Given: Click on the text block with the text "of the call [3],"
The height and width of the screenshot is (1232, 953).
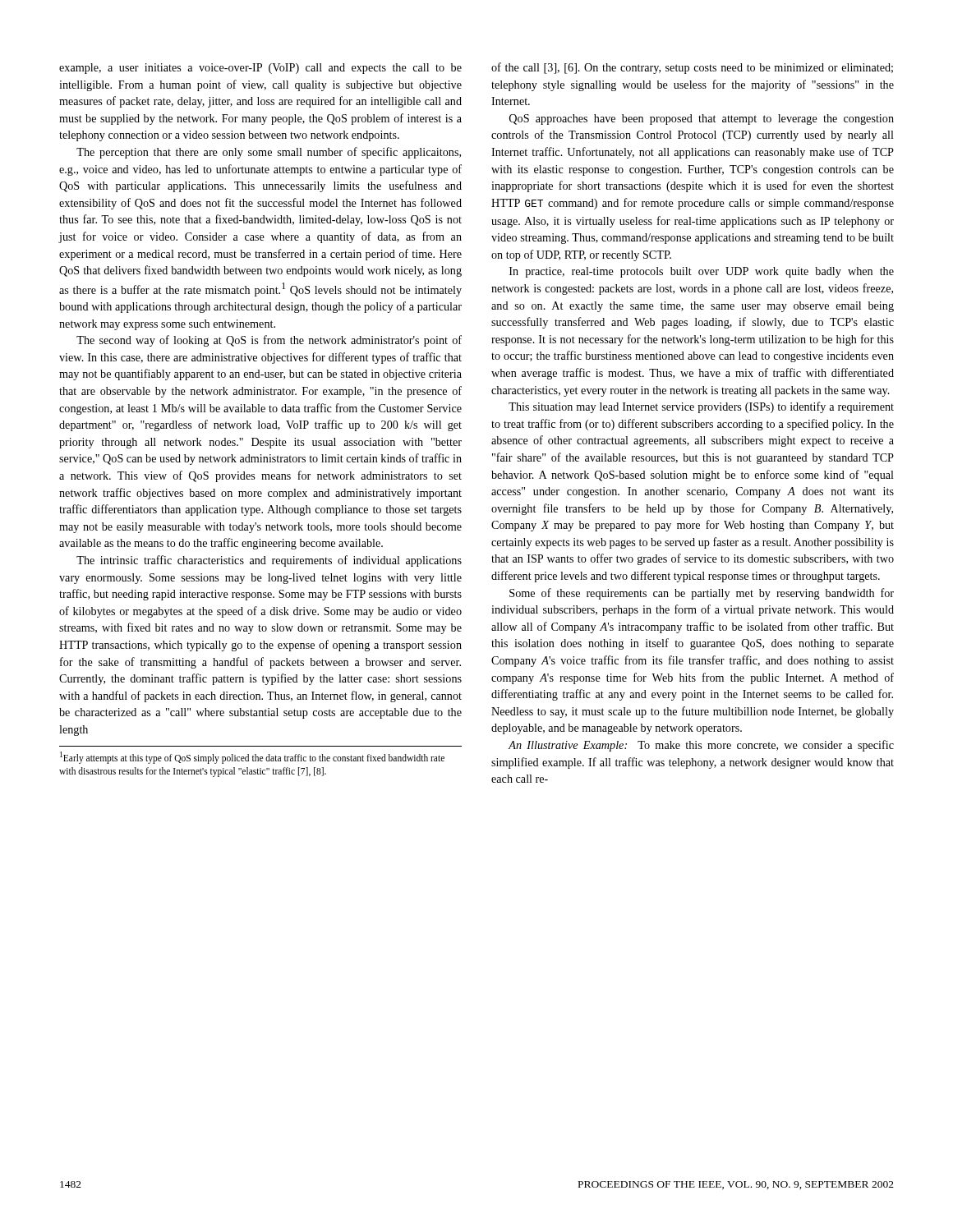Looking at the screenshot, I should [693, 423].
